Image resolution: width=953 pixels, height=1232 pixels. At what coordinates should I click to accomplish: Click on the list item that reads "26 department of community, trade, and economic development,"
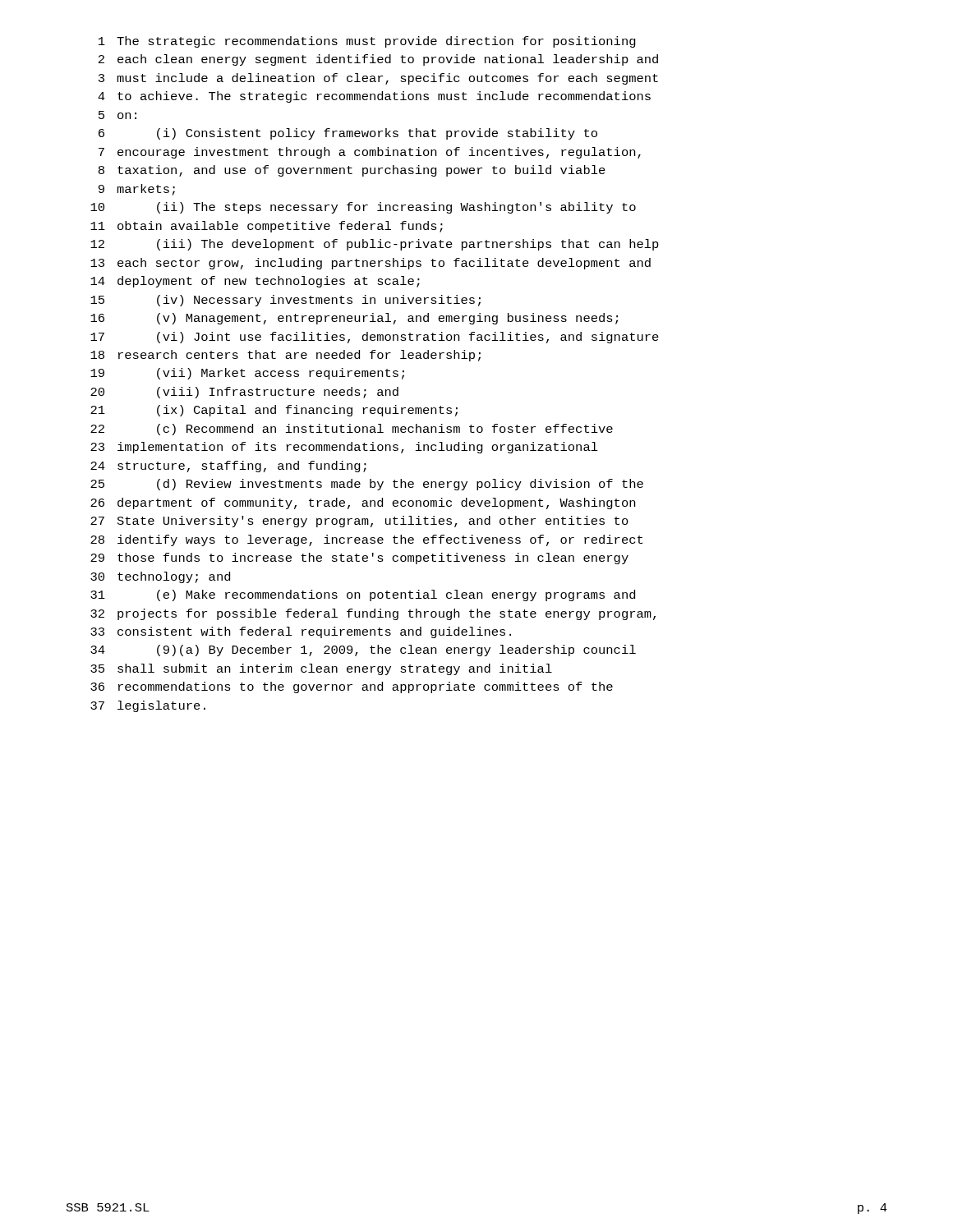pos(476,503)
